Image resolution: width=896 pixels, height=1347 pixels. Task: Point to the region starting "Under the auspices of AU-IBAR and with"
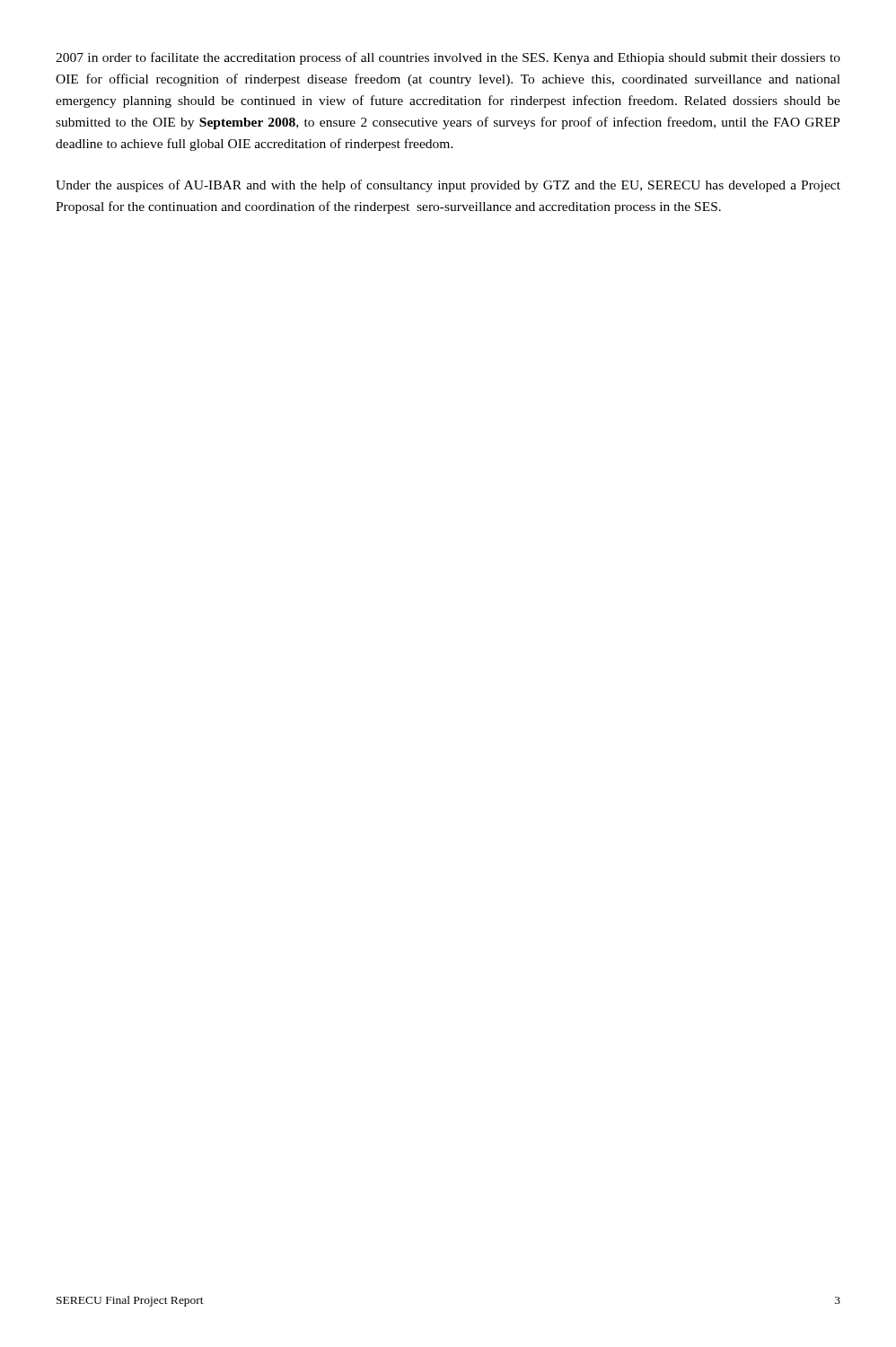[x=448, y=195]
